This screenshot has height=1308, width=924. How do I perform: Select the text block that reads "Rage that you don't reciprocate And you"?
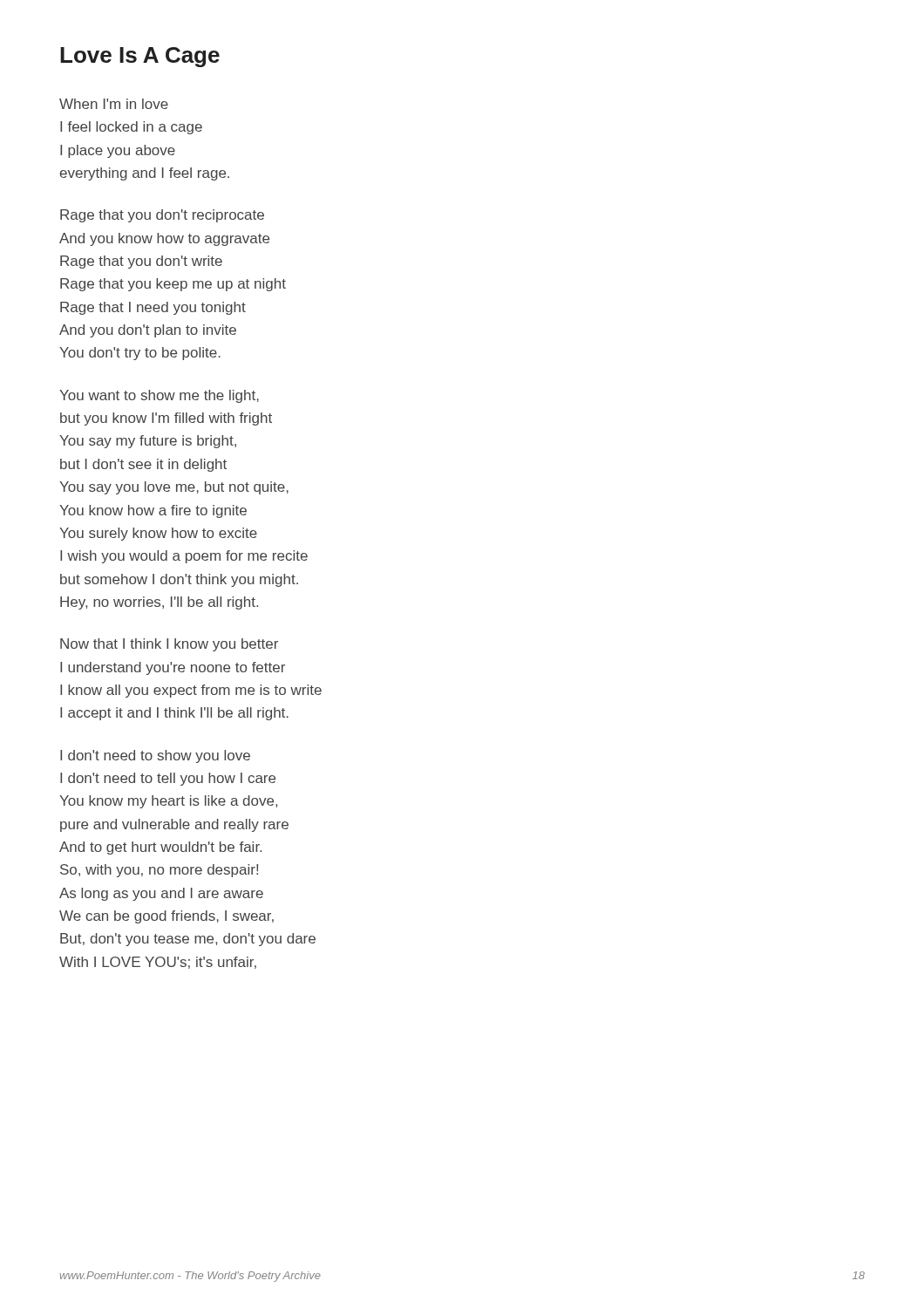[x=162, y=216]
